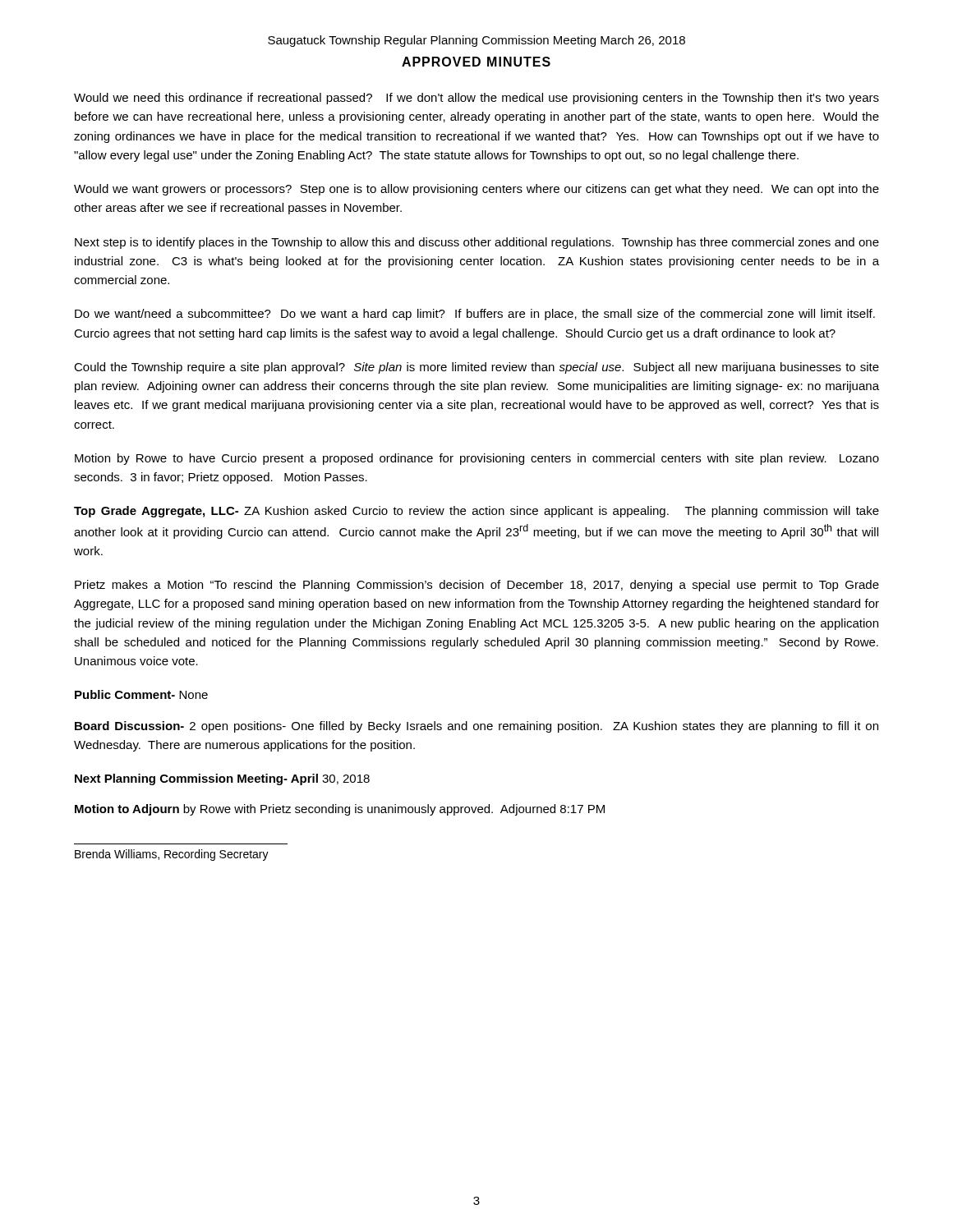953x1232 pixels.
Task: Find the block on this page that starts "Next step is to identify places in"
Action: tap(476, 261)
